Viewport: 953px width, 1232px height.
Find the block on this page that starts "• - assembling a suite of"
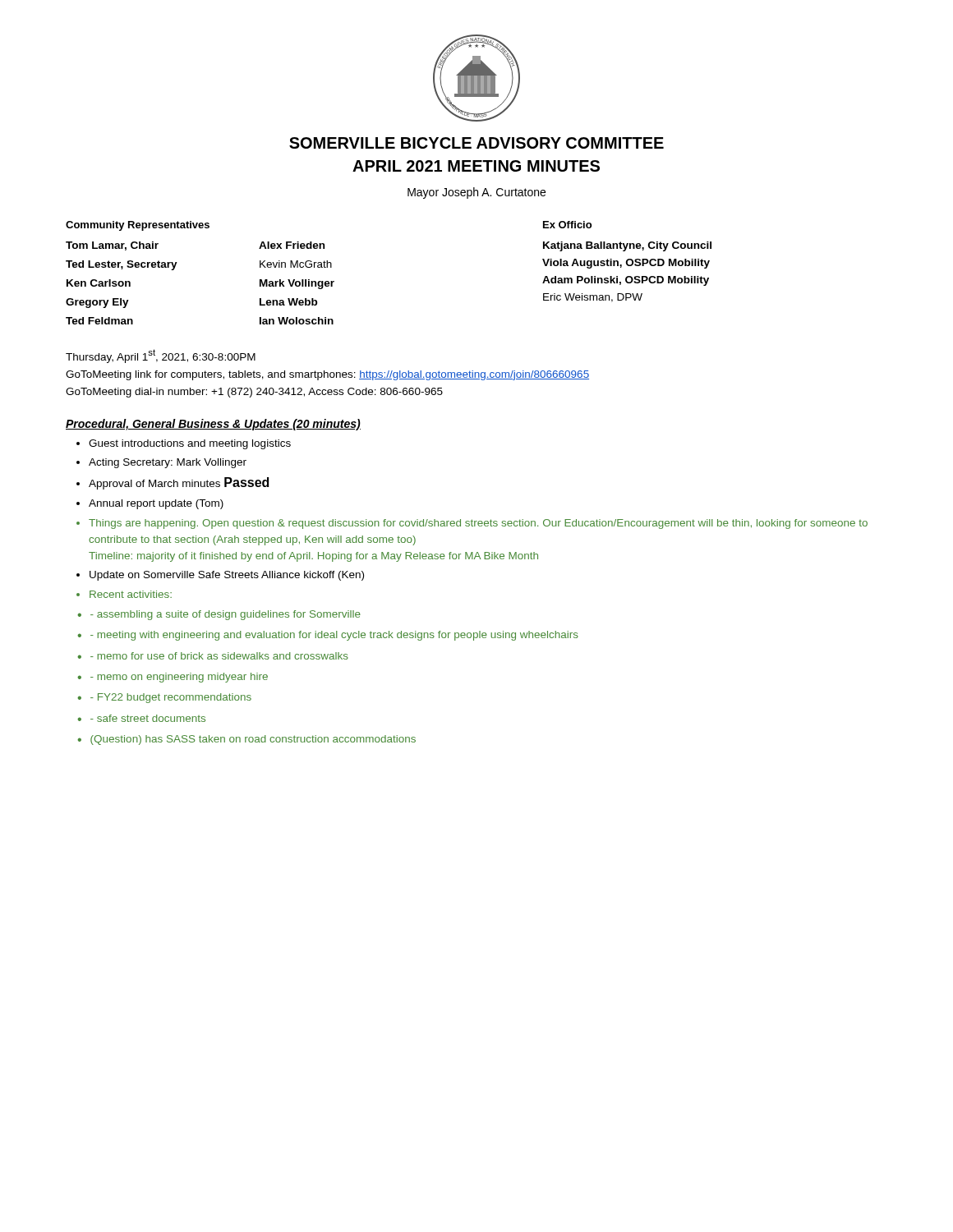(x=219, y=615)
